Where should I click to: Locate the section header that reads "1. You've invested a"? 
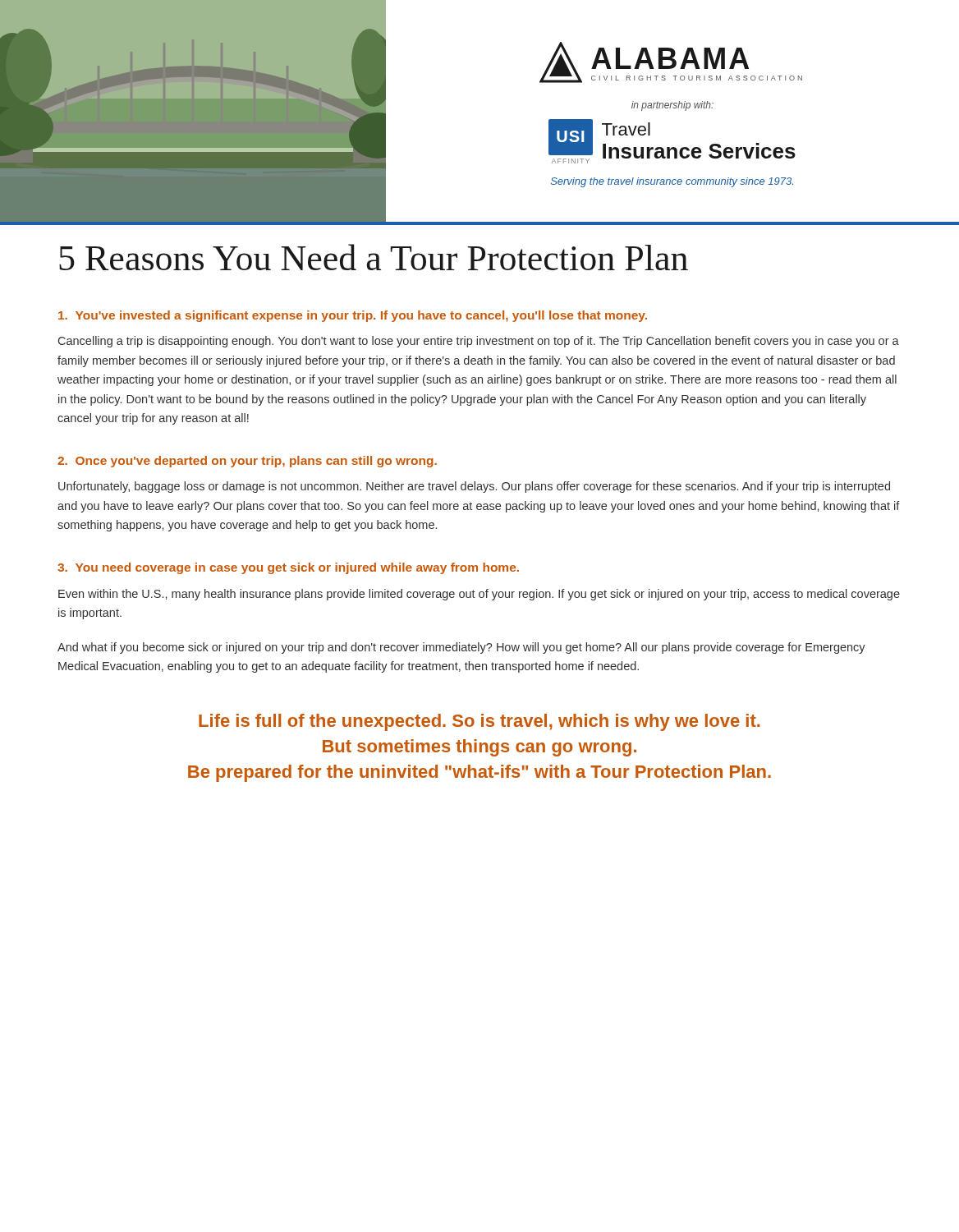353,315
